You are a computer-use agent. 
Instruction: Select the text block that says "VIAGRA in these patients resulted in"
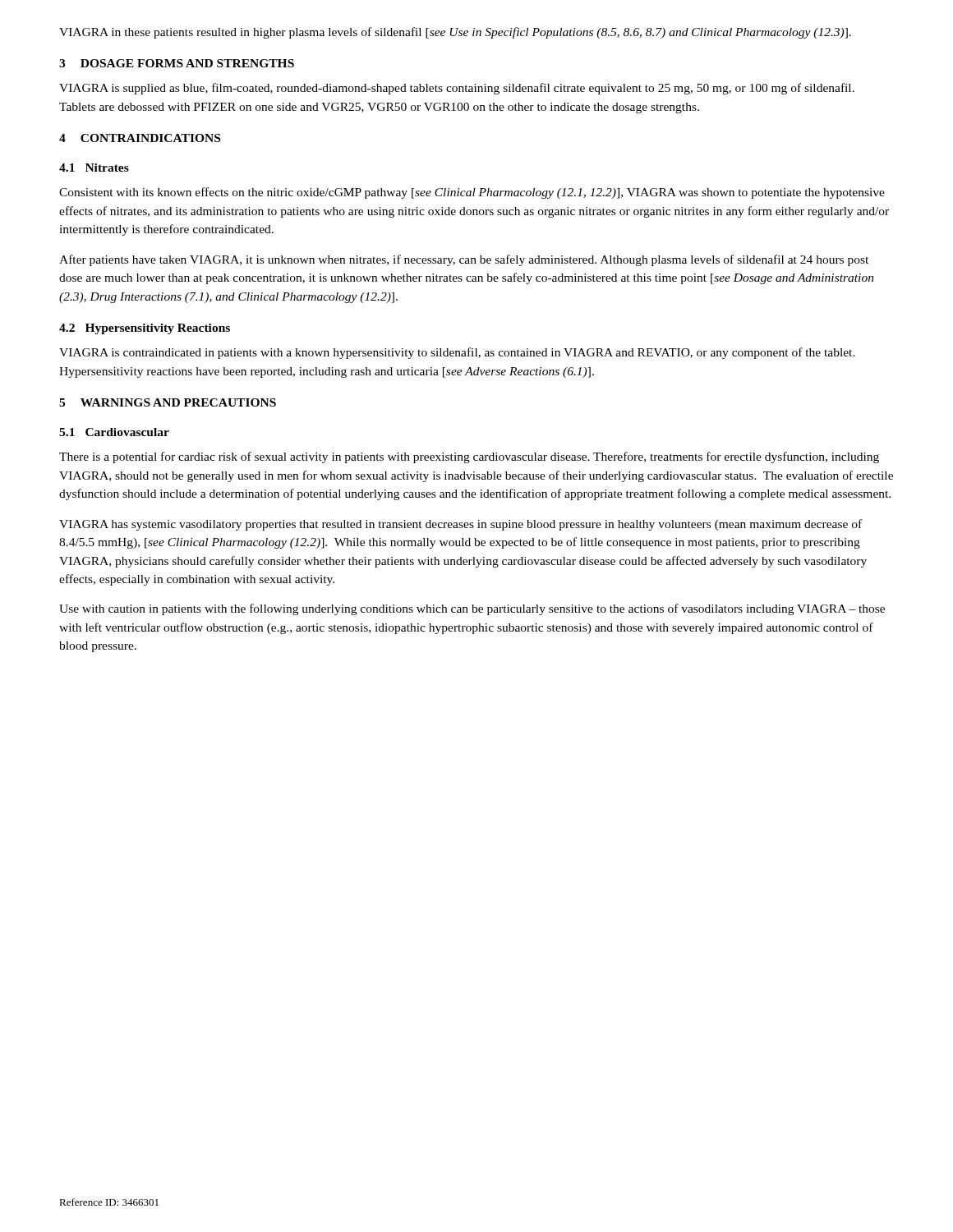(455, 32)
